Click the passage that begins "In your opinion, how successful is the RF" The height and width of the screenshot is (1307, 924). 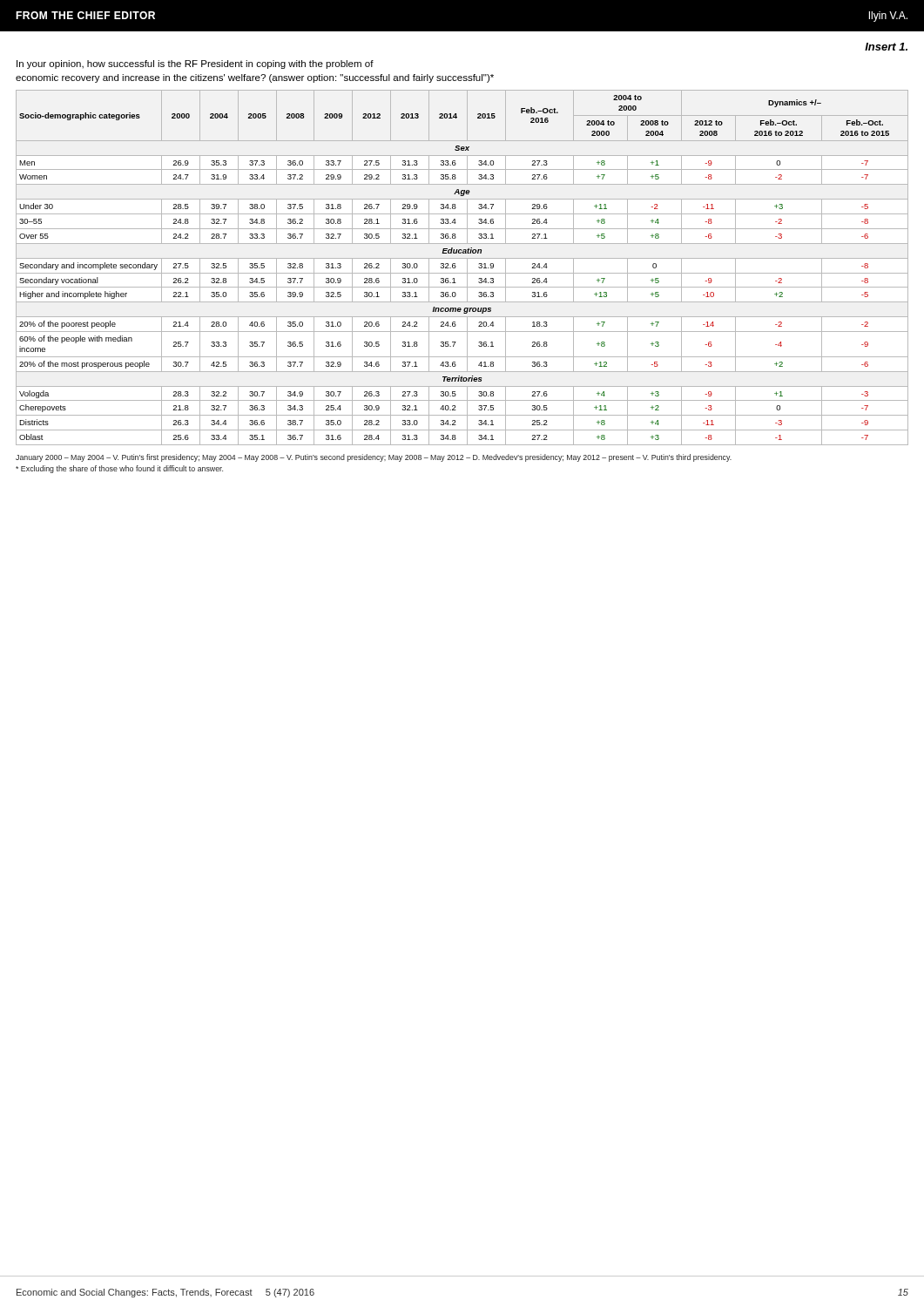click(x=255, y=71)
